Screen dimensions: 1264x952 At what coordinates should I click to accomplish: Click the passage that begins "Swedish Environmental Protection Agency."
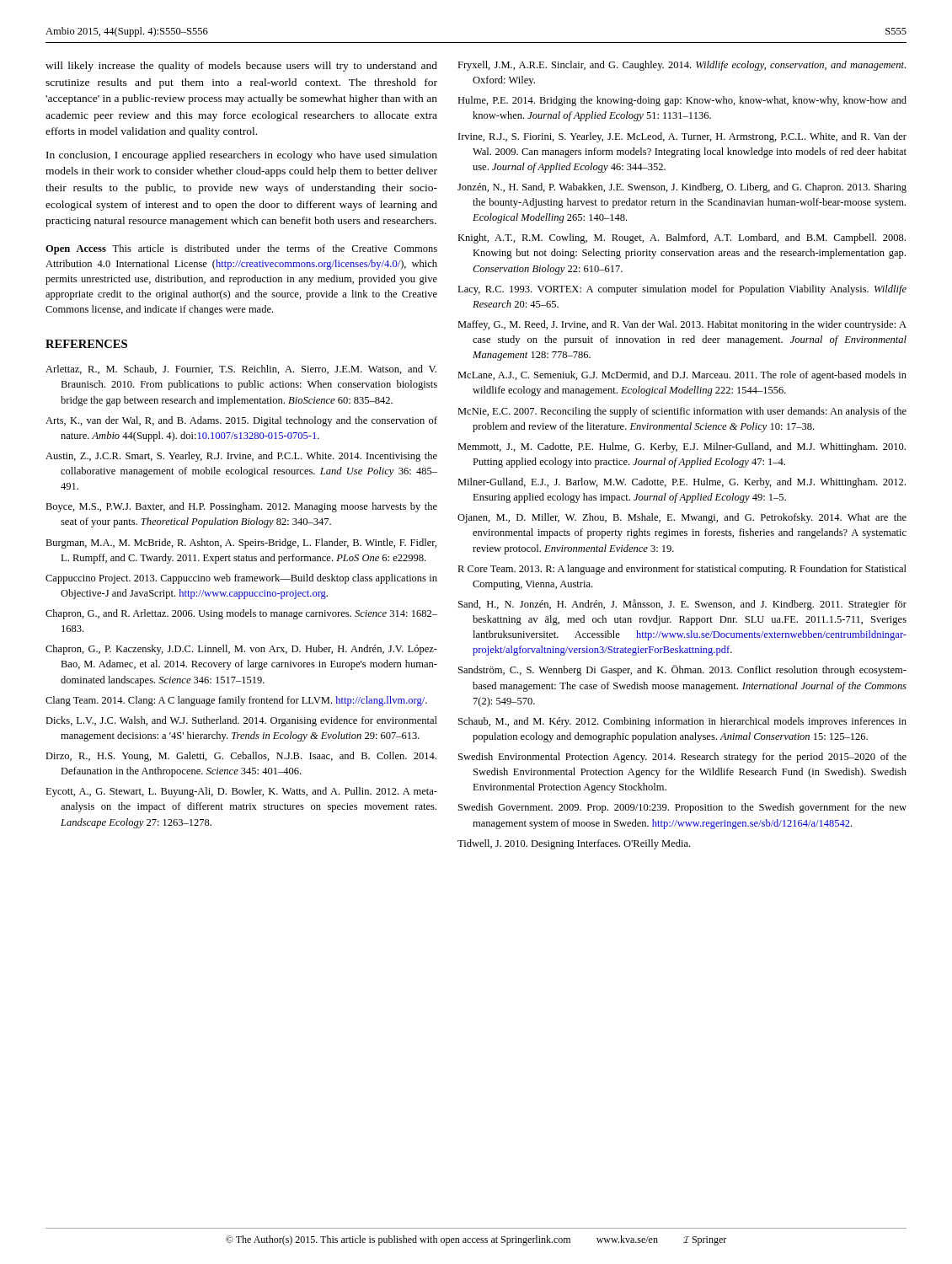[682, 772]
